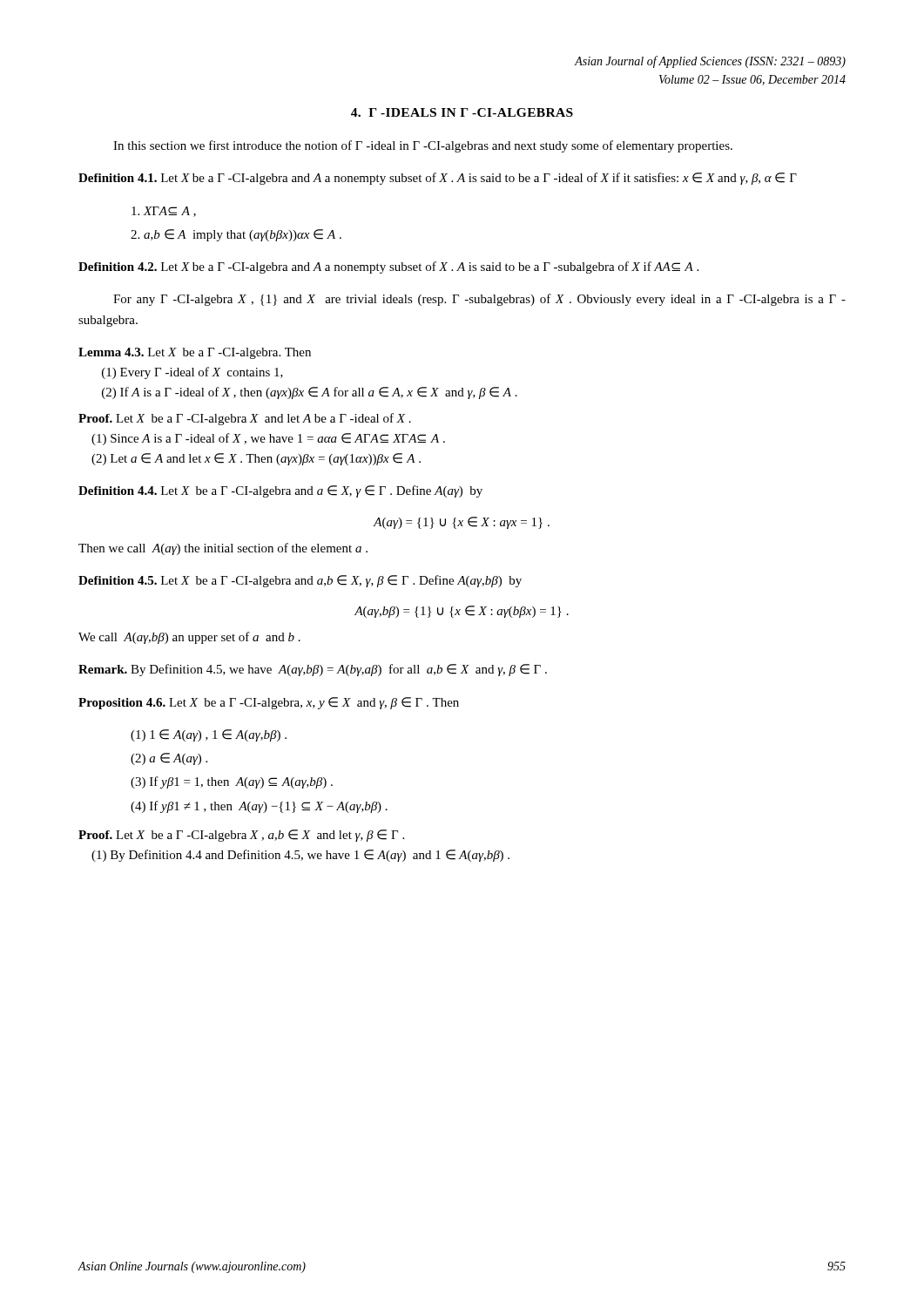The height and width of the screenshot is (1307, 924).
Task: Find the list item containing "(4) If yβ1 ≠ 1 , then"
Action: [x=259, y=806]
